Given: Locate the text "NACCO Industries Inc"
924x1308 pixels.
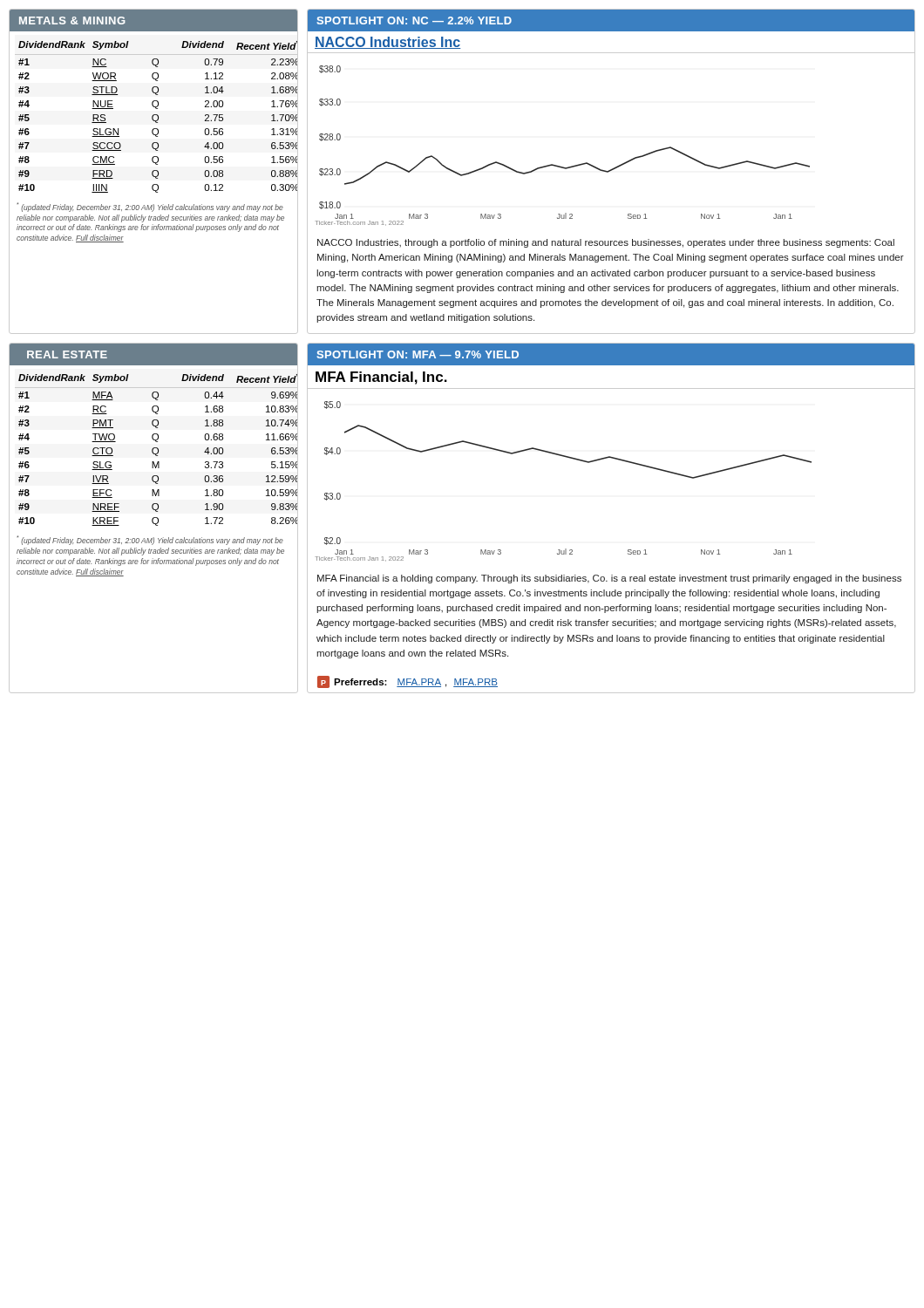Looking at the screenshot, I should pos(388,42).
